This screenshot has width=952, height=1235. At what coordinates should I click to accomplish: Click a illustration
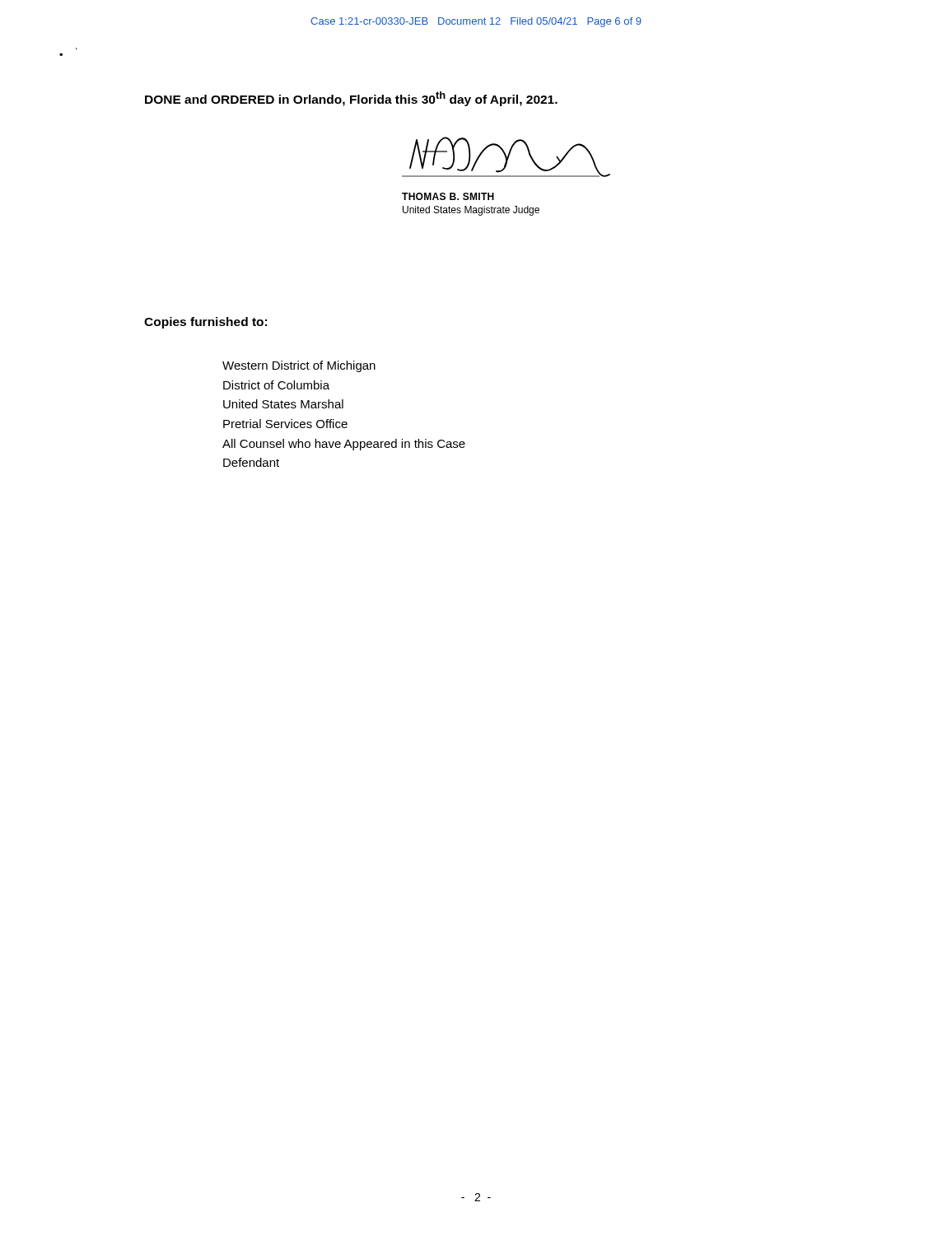(x=513, y=155)
